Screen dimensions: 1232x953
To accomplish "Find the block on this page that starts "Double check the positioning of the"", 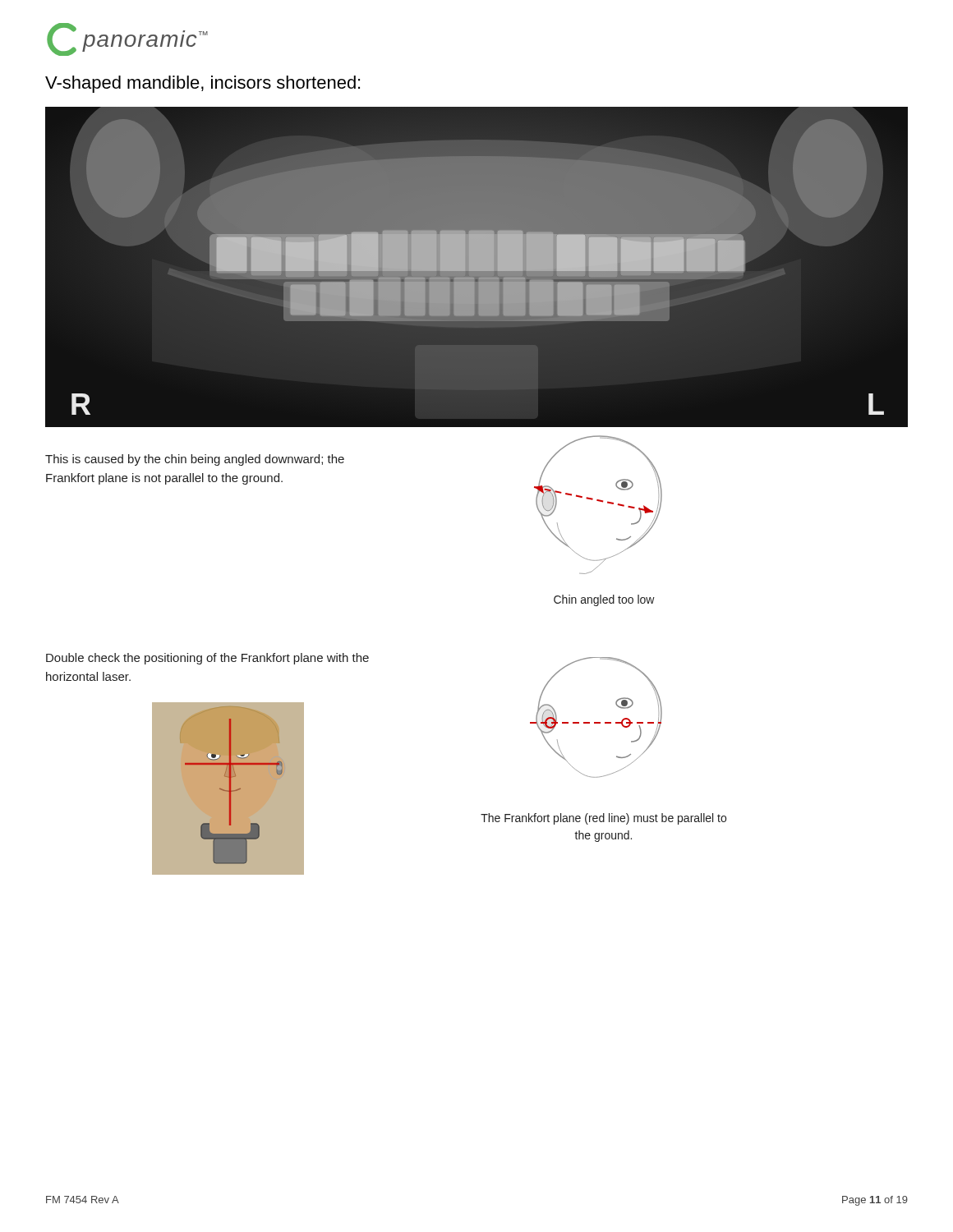I will [x=207, y=667].
